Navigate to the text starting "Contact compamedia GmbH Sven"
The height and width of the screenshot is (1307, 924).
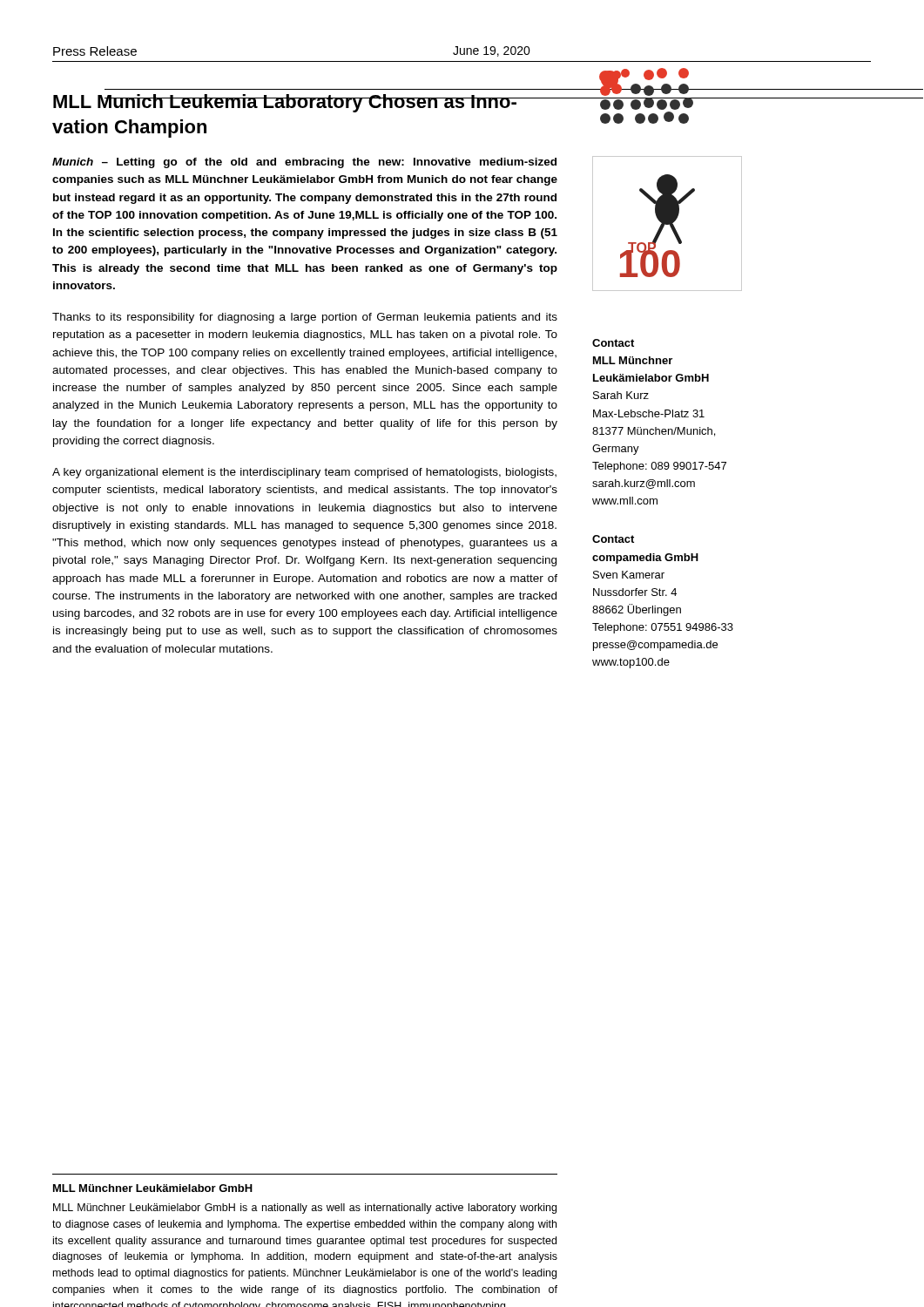point(663,601)
